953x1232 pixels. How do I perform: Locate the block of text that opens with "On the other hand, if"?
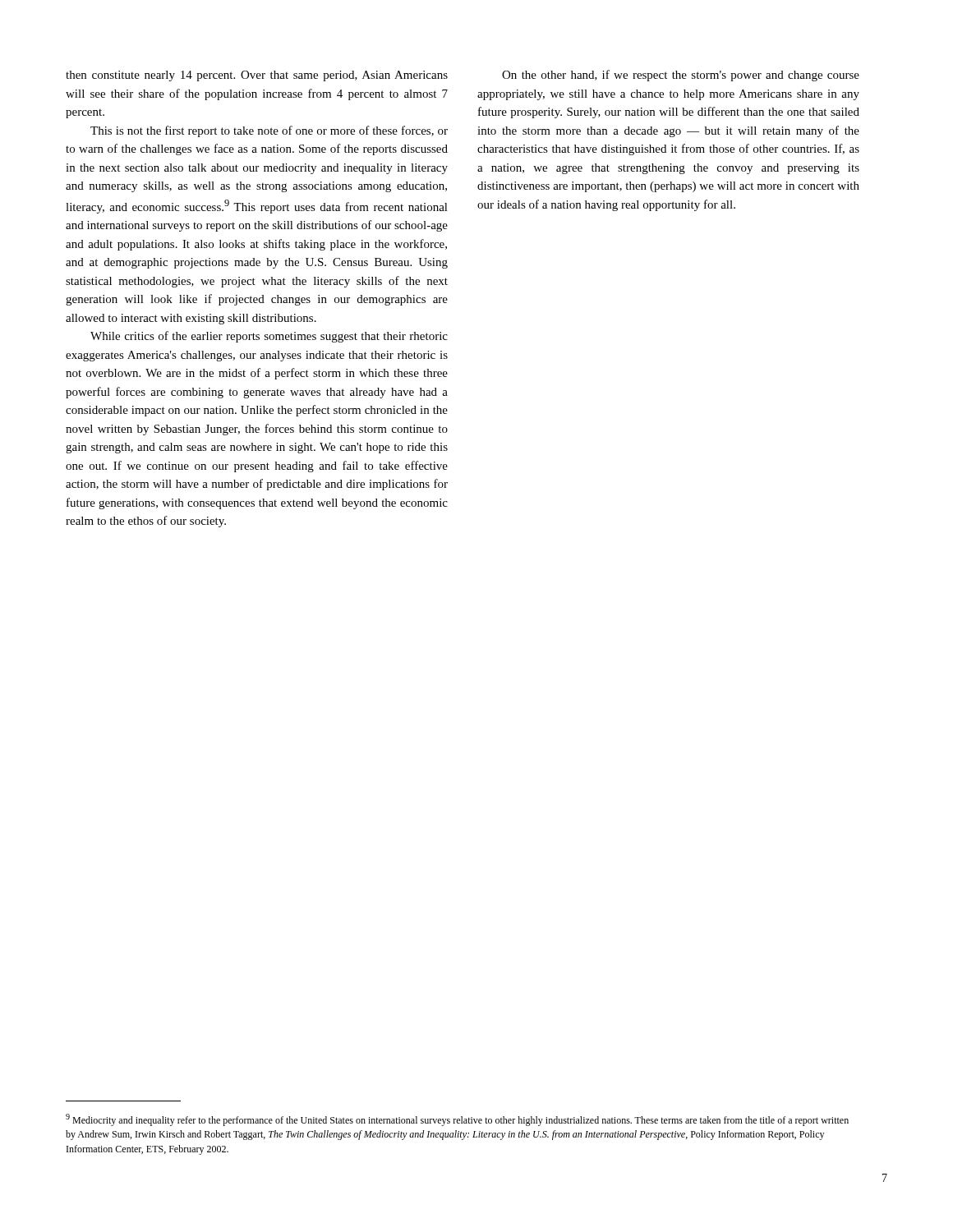pos(668,140)
